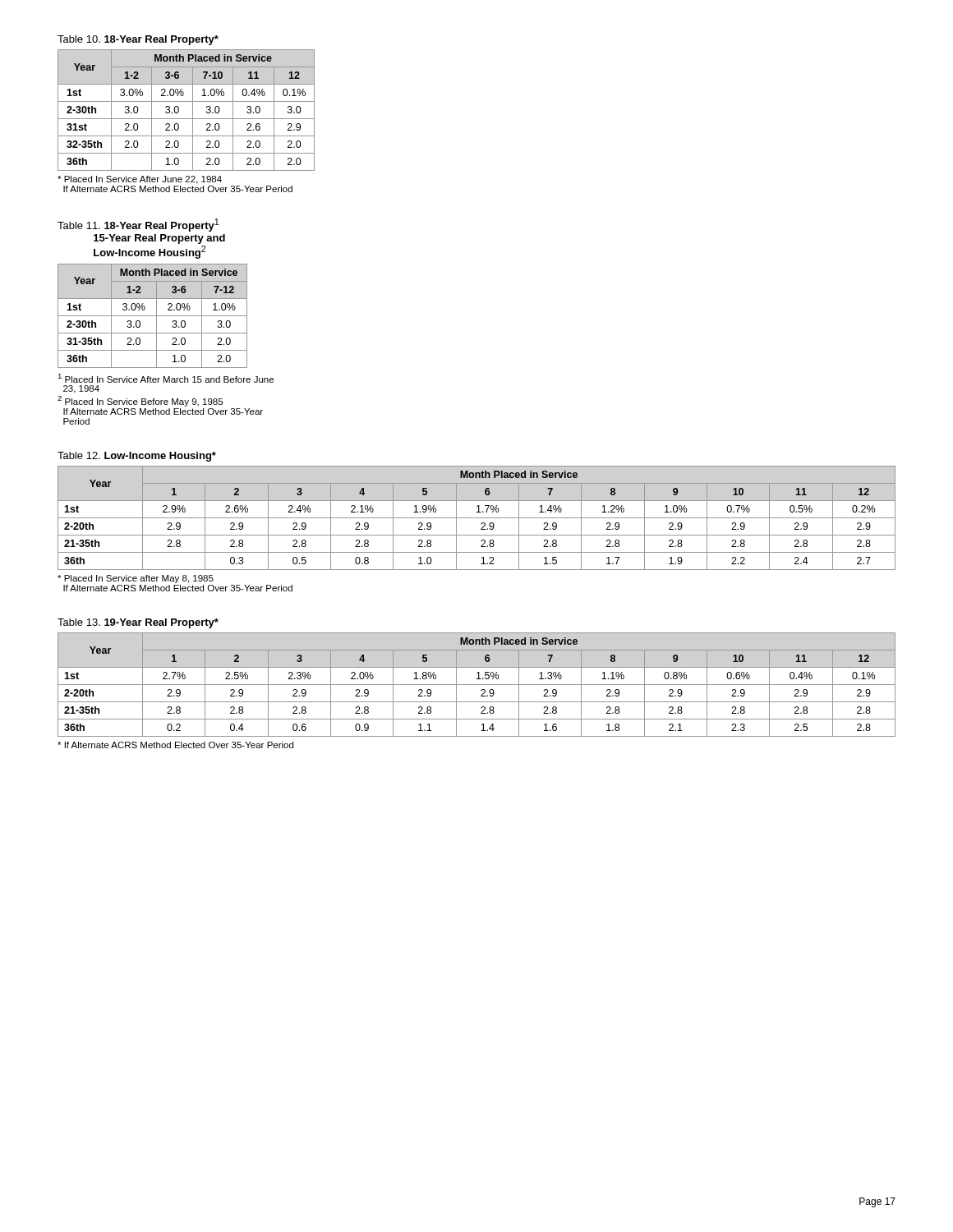Viewport: 953px width, 1232px height.
Task: Point to the block beginning "If Alternate ACRS Method"
Action: [x=176, y=745]
